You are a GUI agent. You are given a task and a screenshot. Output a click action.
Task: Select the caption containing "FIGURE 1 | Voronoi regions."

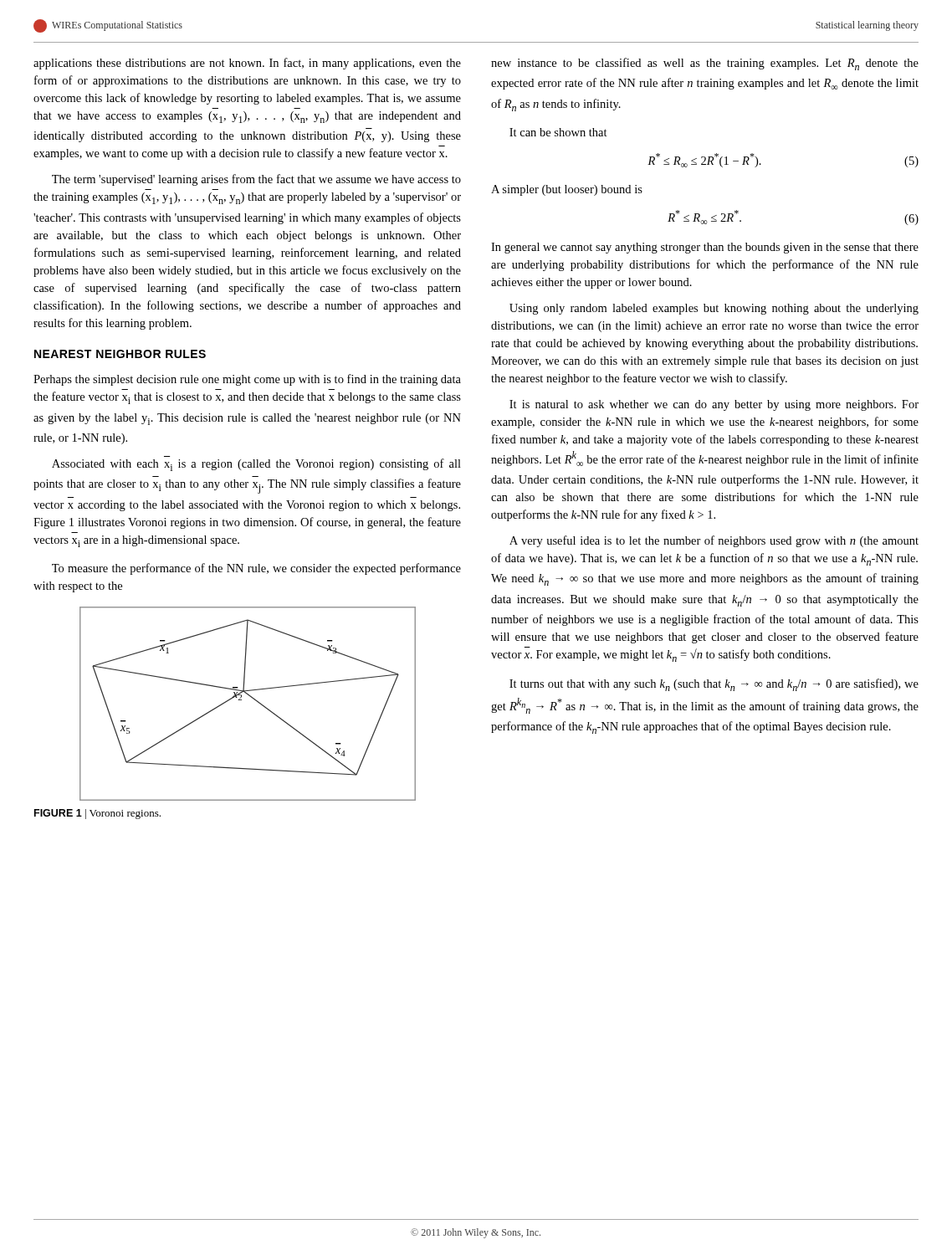point(97,813)
